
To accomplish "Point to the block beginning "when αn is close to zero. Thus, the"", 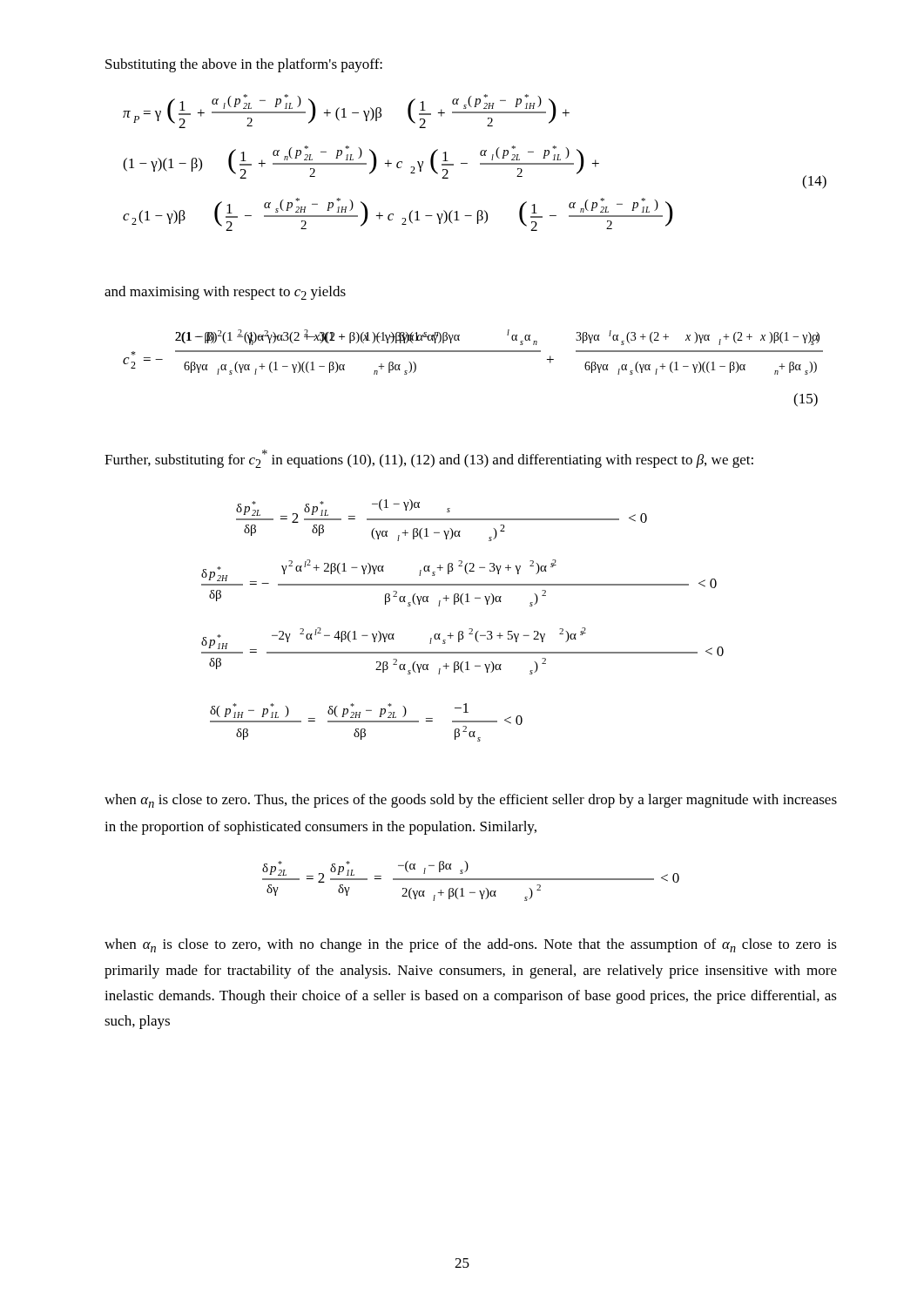I will tap(471, 813).
